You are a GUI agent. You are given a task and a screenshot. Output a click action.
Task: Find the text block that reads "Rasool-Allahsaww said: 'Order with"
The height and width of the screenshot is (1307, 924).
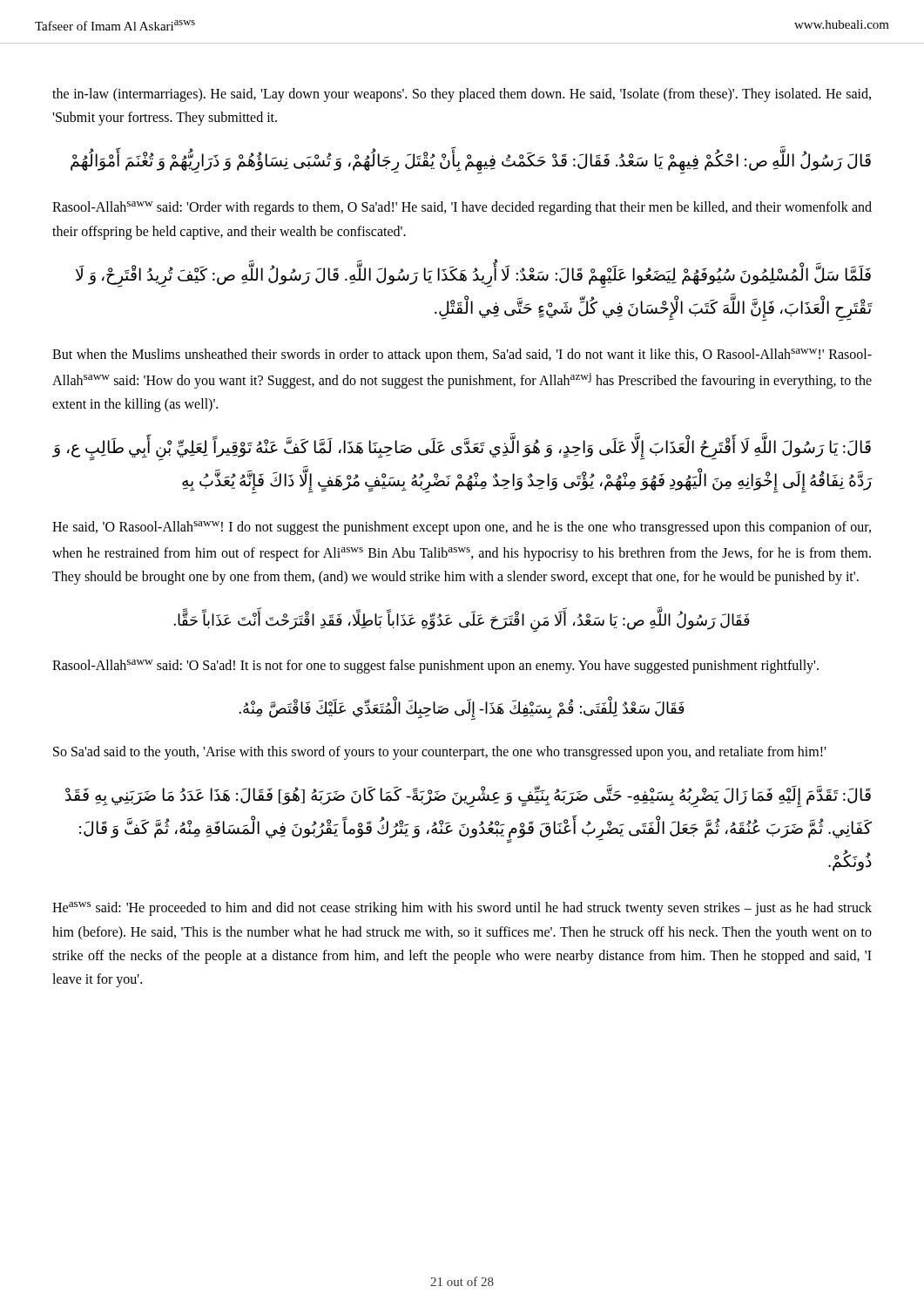click(462, 217)
